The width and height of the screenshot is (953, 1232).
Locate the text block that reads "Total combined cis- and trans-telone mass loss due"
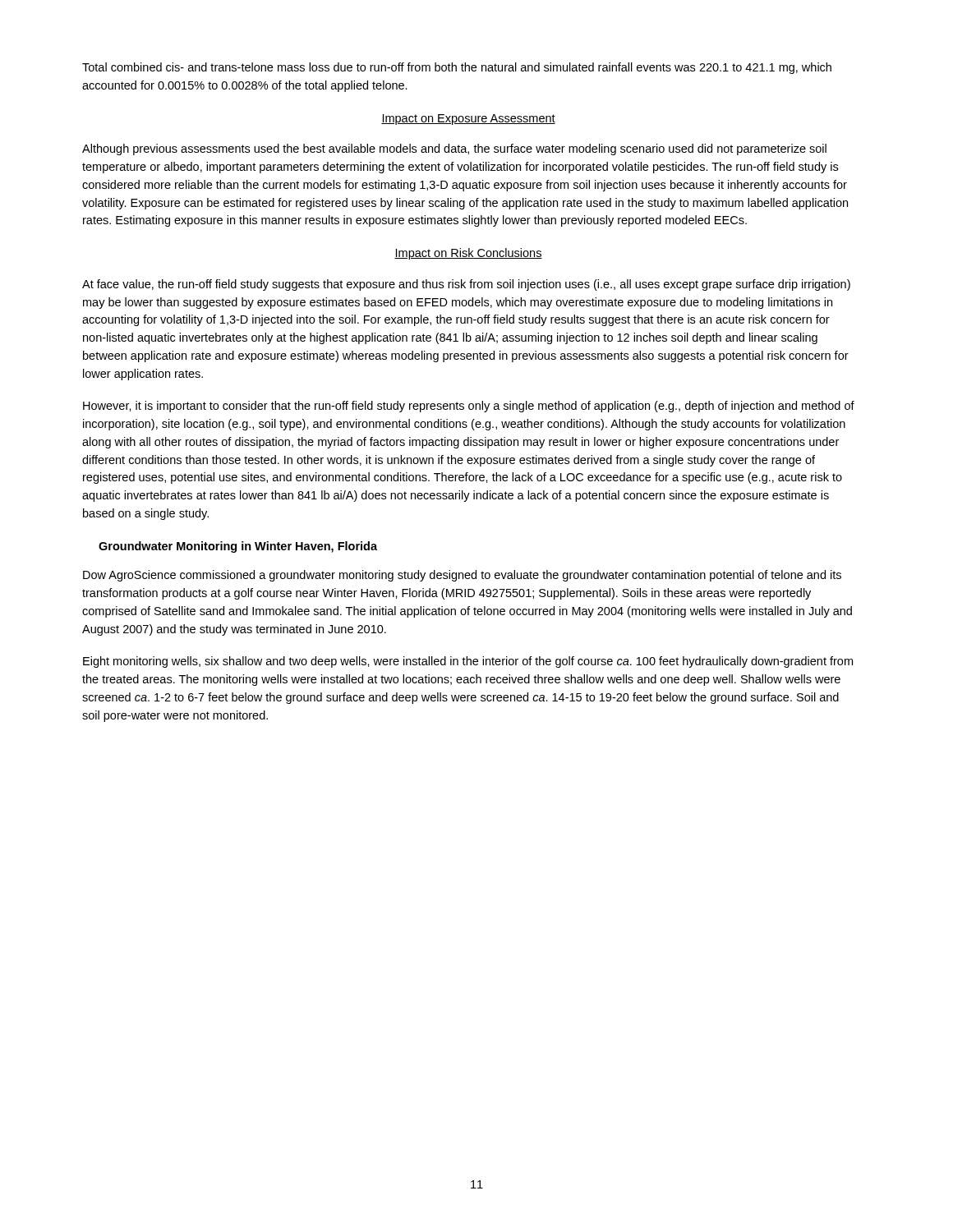[x=457, y=76]
